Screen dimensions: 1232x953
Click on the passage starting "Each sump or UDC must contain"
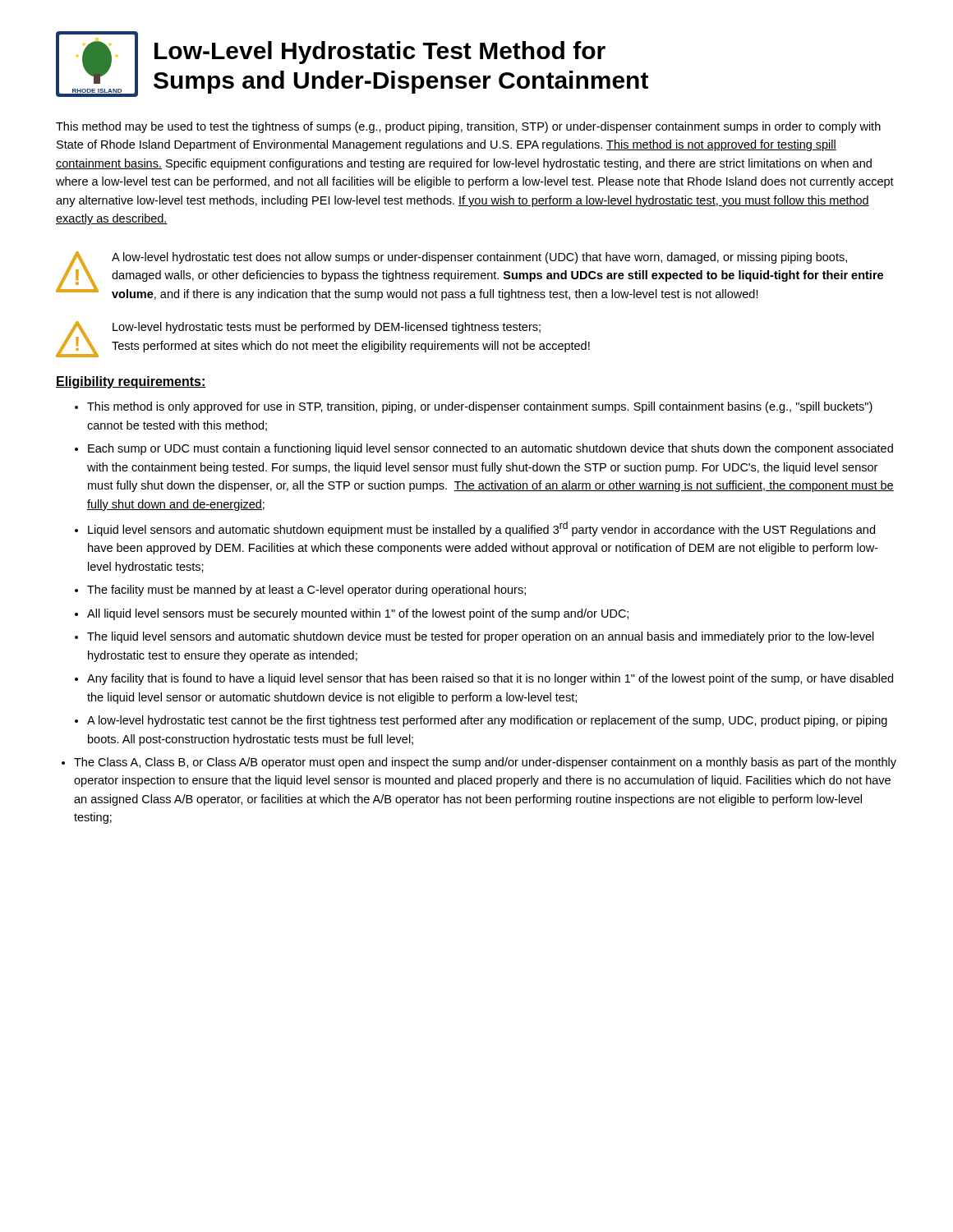point(490,476)
